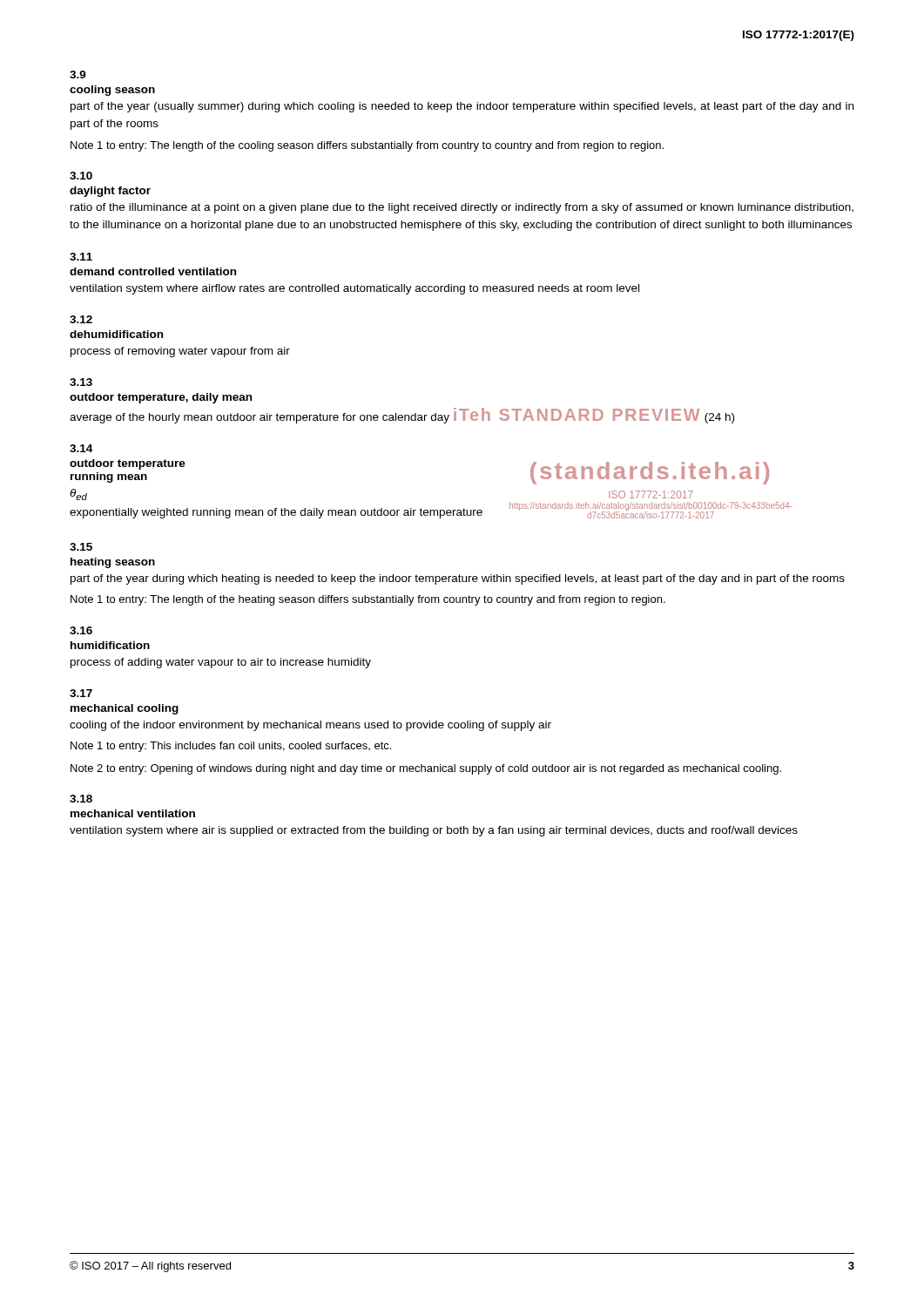Screen dimensions: 1307x924
Task: Navigate to the region starting "ventilation system where air"
Action: tap(434, 830)
